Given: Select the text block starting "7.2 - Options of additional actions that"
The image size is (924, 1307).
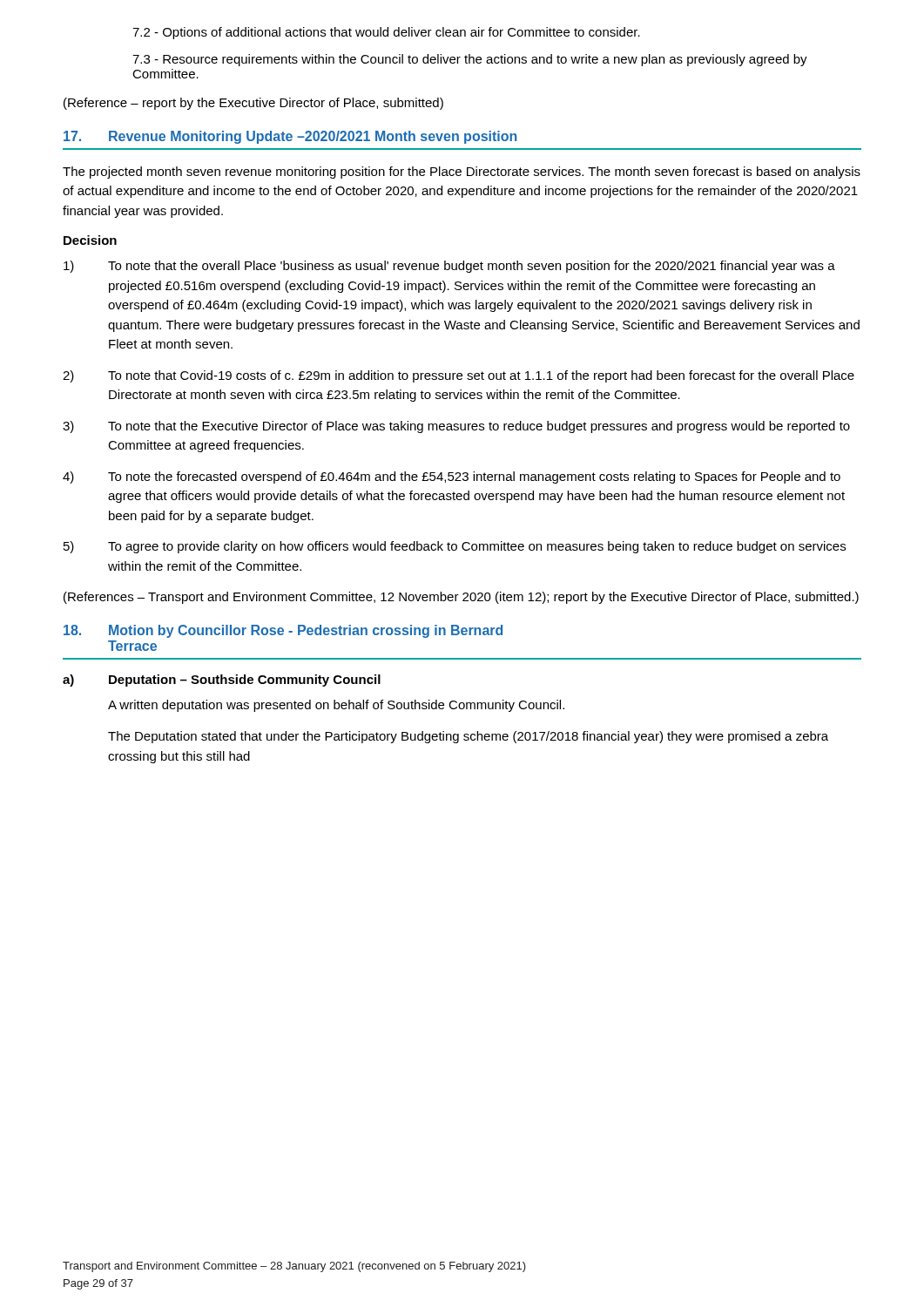Looking at the screenshot, I should pos(387,32).
